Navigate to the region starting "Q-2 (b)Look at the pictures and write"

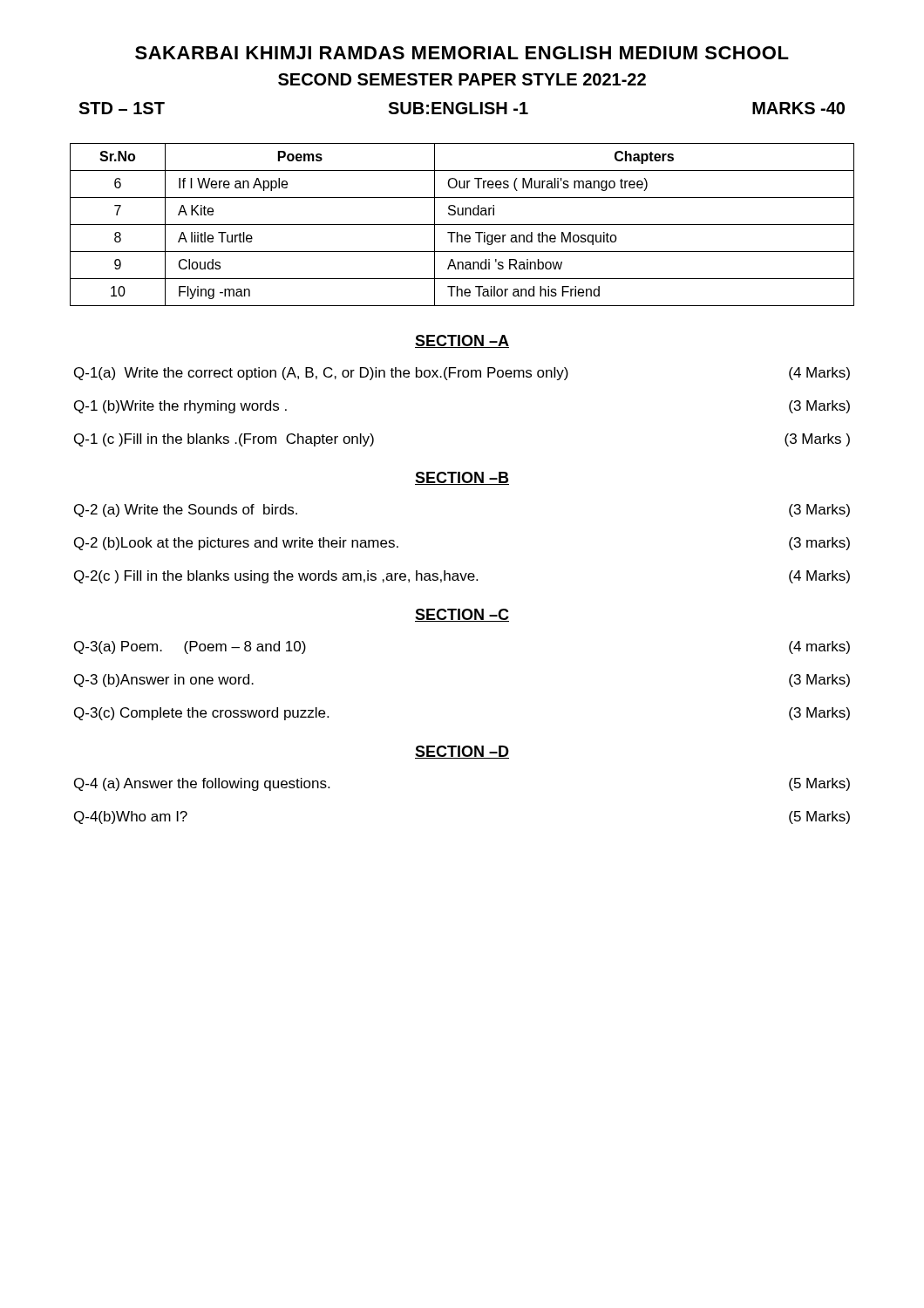[x=238, y=544]
